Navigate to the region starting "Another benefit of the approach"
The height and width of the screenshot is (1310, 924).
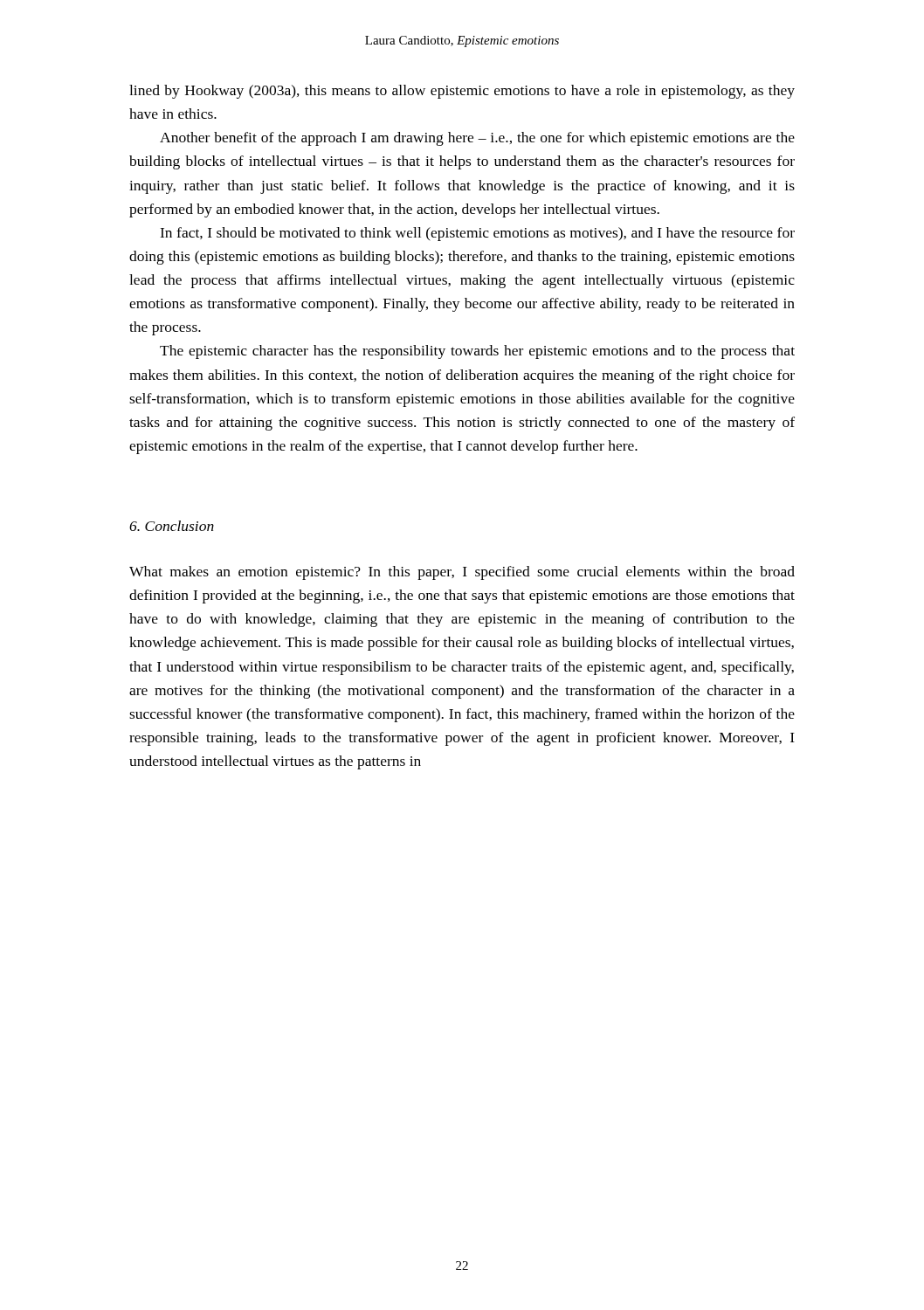point(462,173)
